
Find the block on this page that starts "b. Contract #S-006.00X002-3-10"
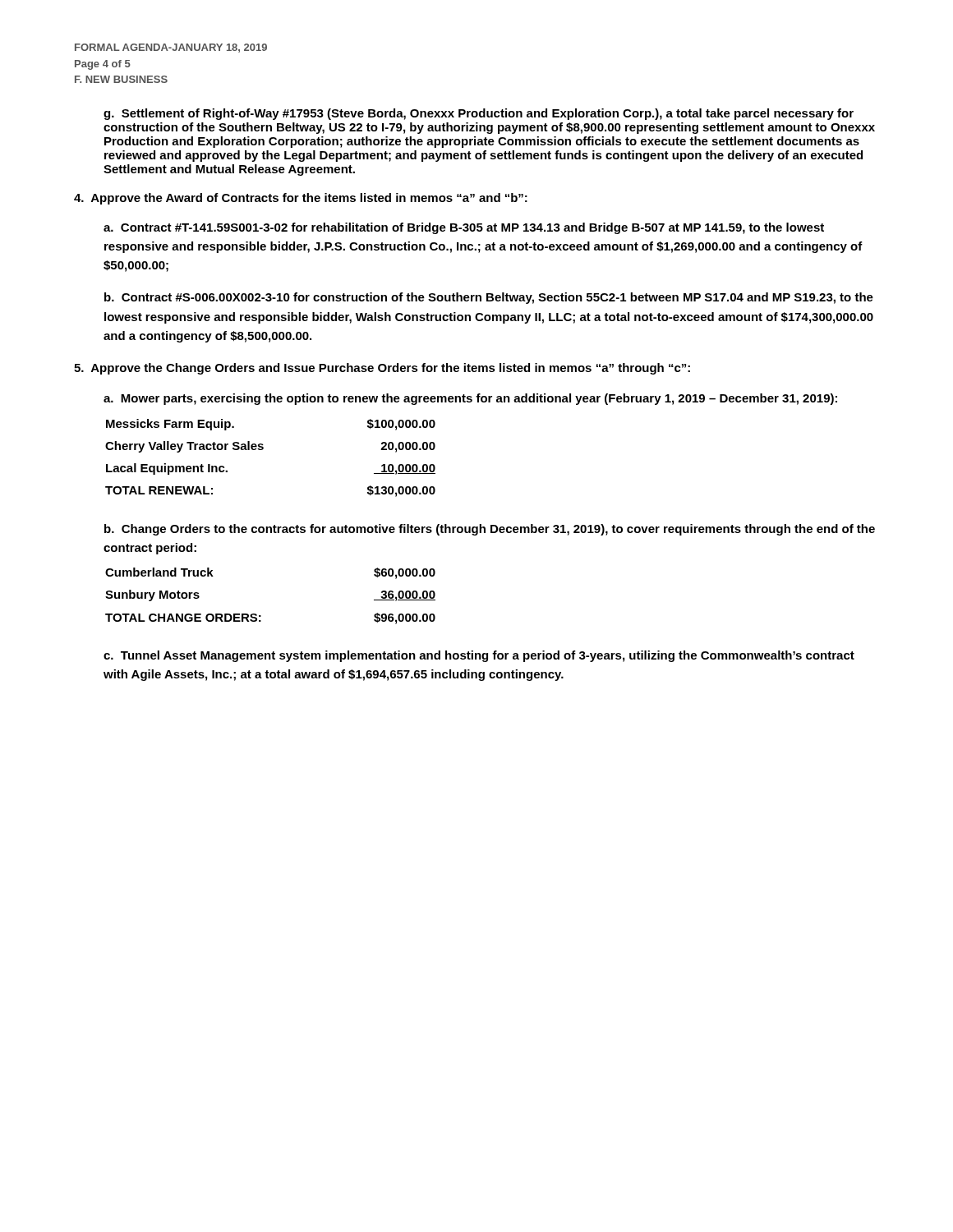point(488,316)
